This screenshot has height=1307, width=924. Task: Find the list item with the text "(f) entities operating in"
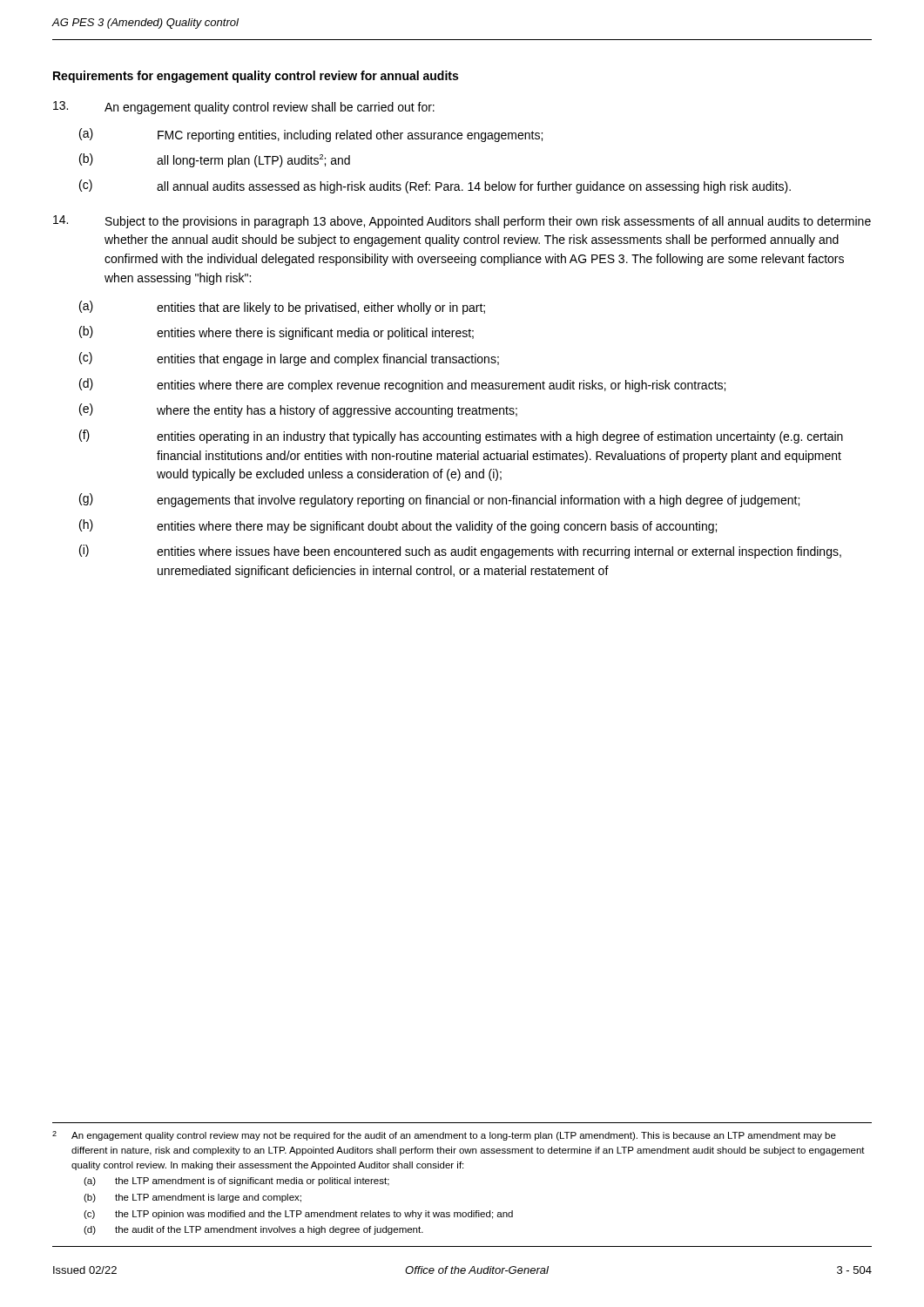(x=462, y=456)
